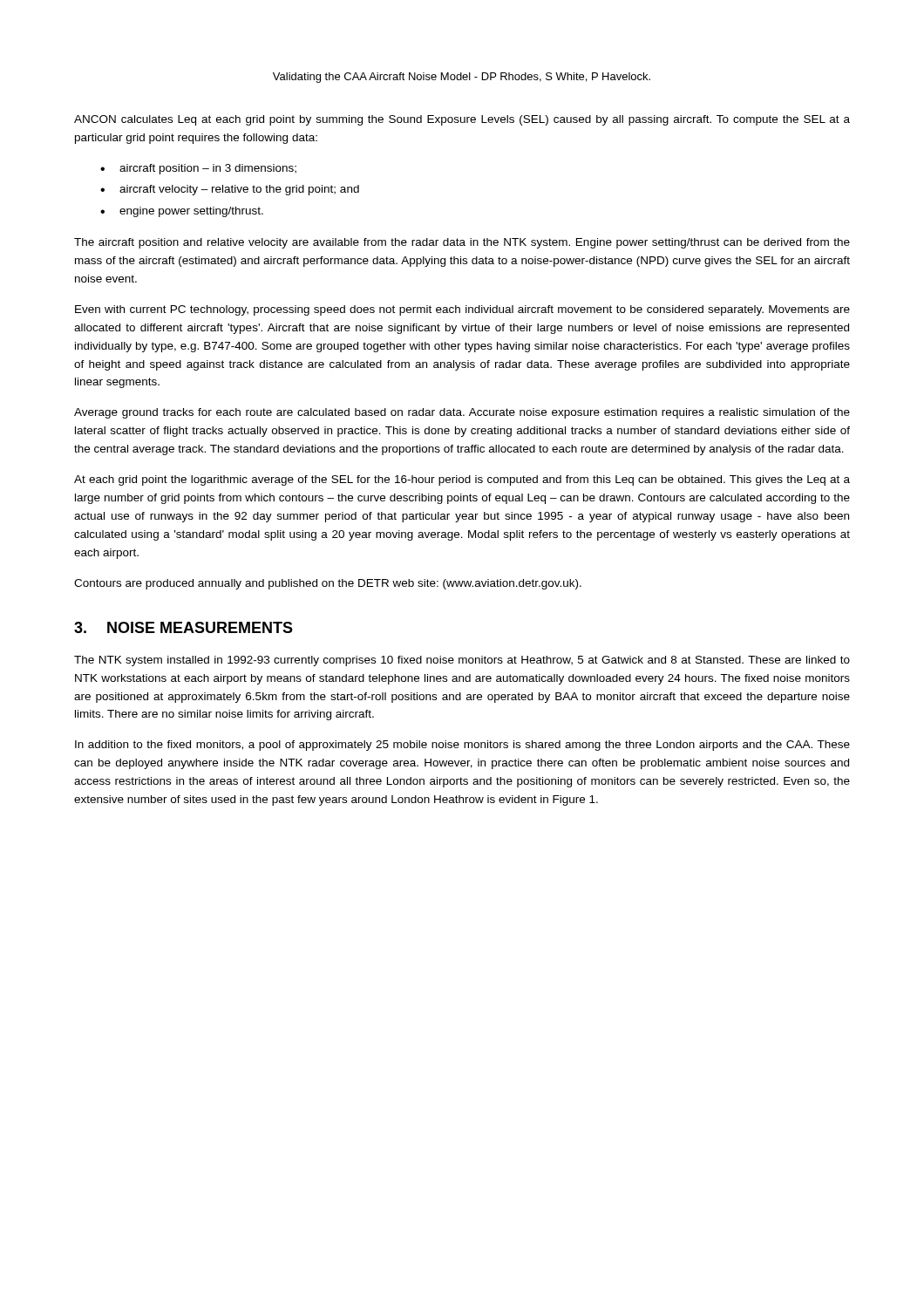
Task: Select the text starting "• aircraft velocity – relative"
Action: tap(230, 191)
